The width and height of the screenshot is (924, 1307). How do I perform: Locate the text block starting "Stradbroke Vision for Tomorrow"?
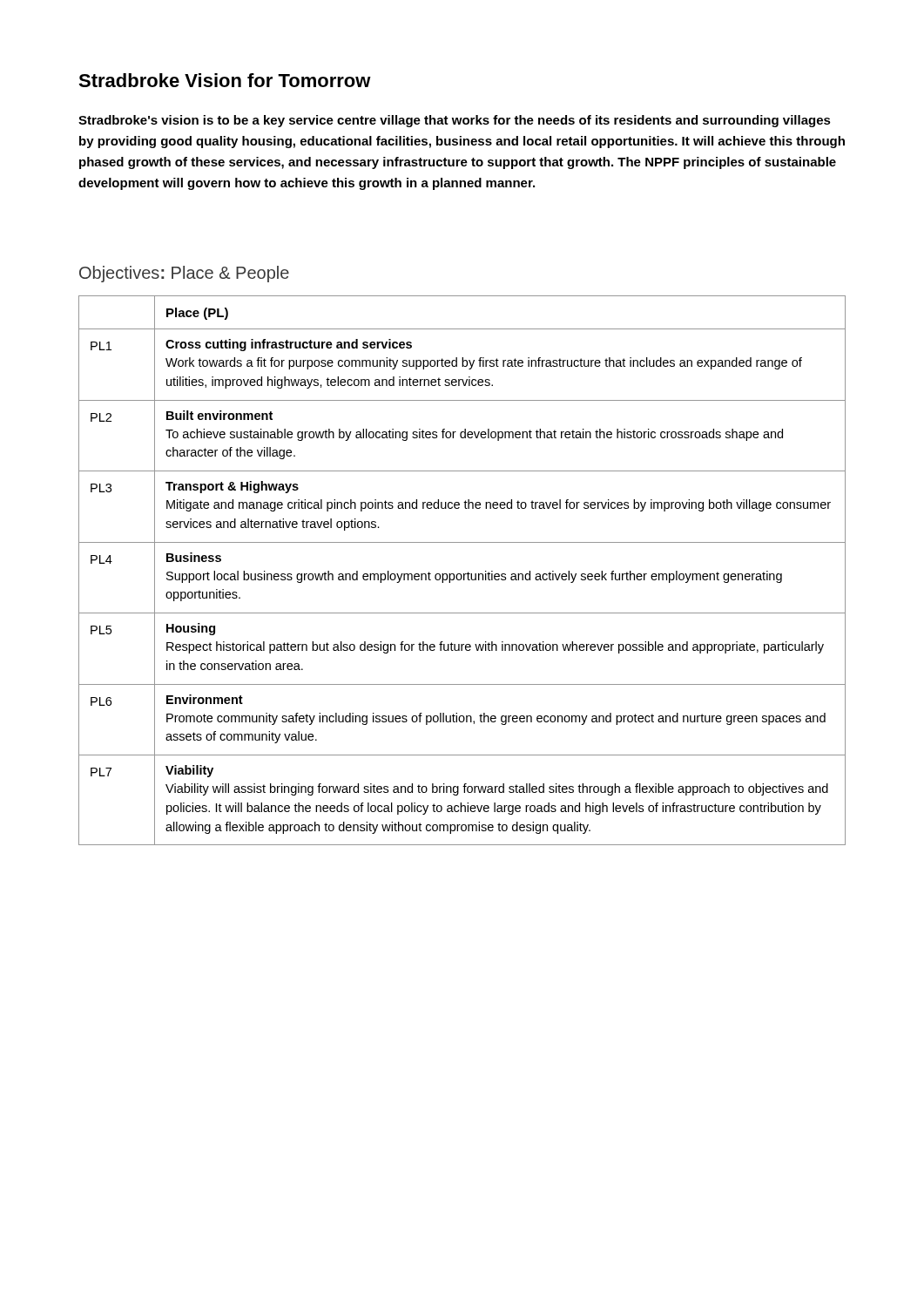[224, 81]
